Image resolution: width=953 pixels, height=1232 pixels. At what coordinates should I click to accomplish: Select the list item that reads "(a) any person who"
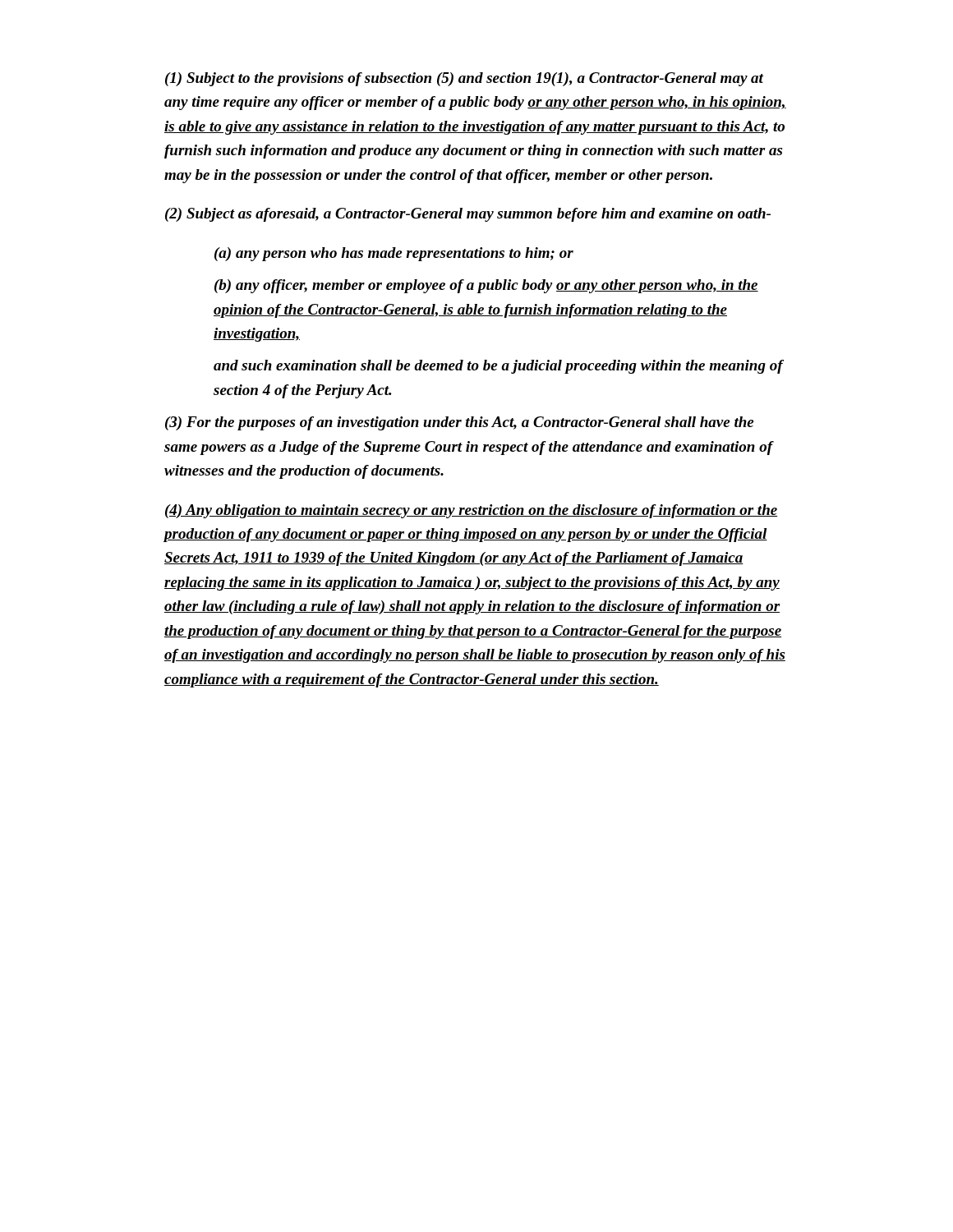point(393,252)
